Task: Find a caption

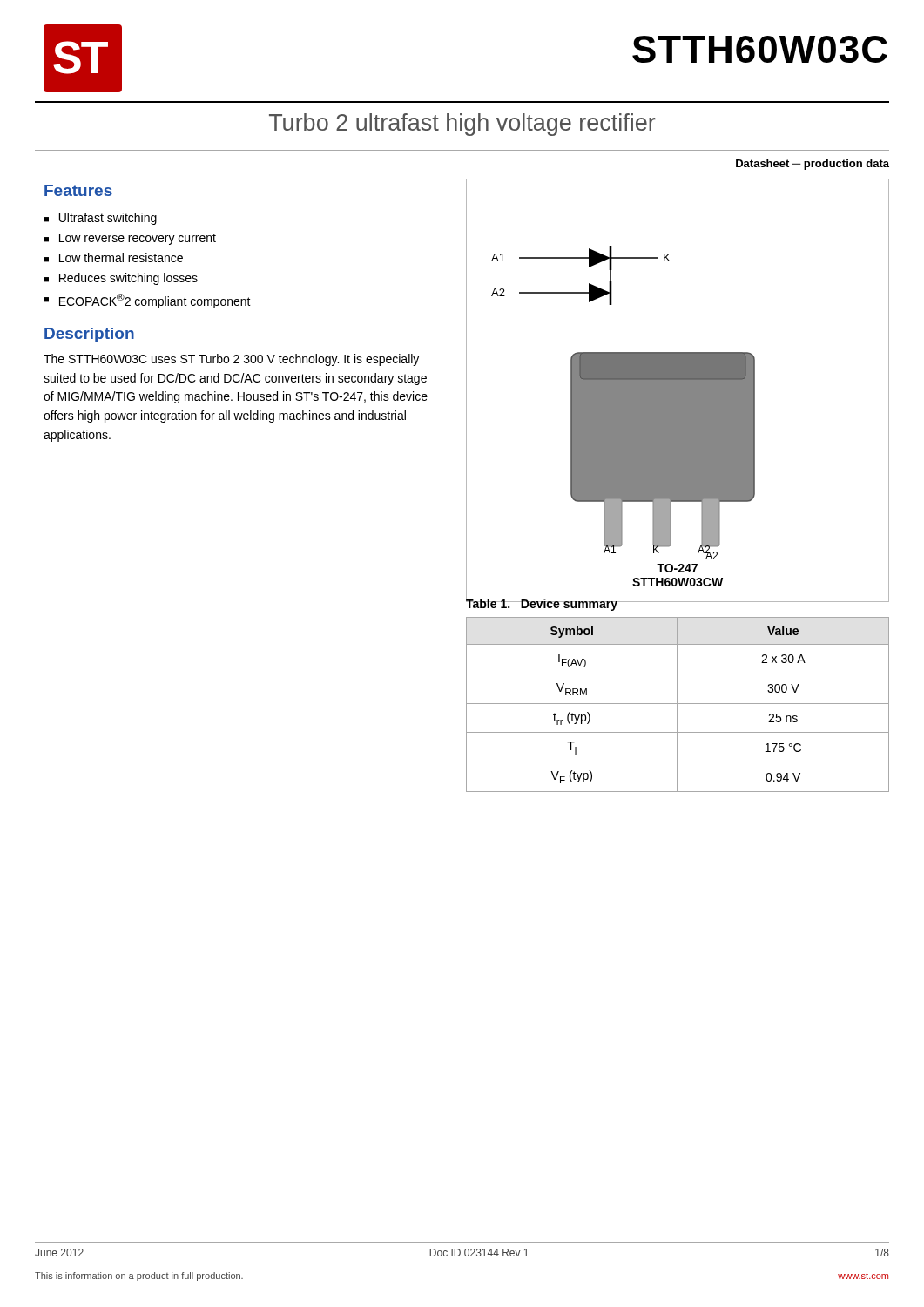Action: pyautogui.click(x=542, y=604)
